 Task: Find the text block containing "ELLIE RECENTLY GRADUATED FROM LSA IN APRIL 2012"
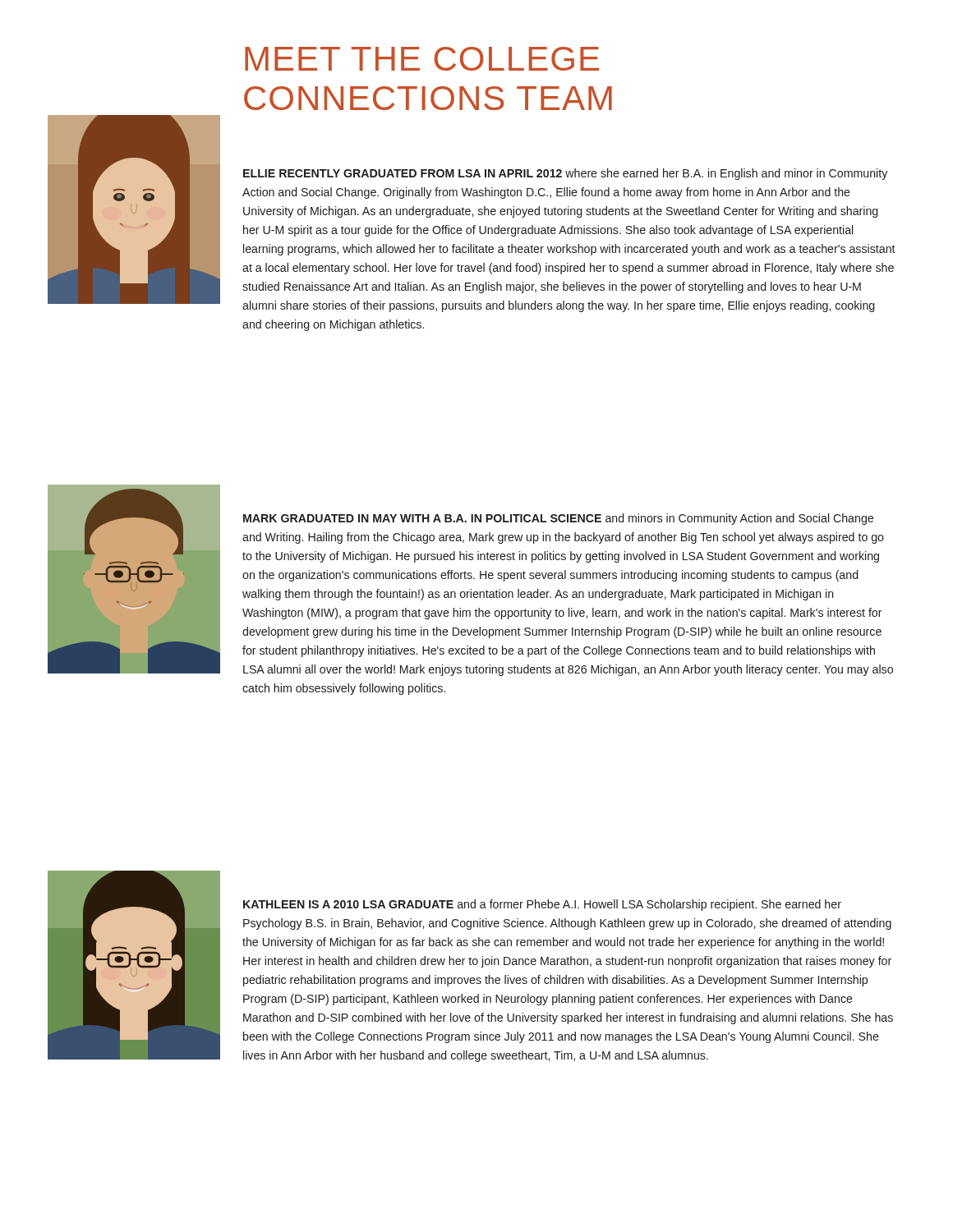(x=569, y=249)
